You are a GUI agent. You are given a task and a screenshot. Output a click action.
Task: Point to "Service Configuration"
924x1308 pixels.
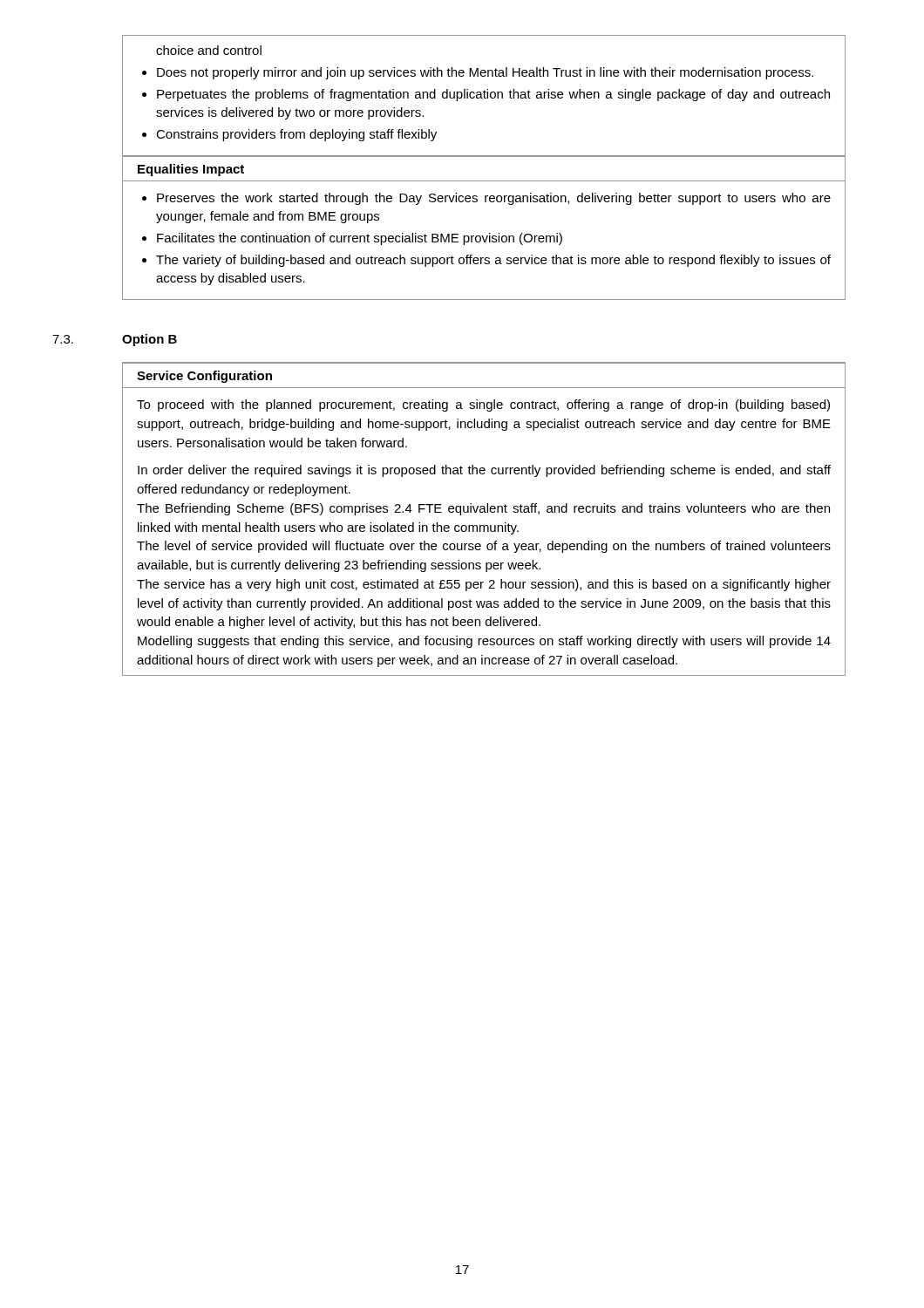click(205, 375)
